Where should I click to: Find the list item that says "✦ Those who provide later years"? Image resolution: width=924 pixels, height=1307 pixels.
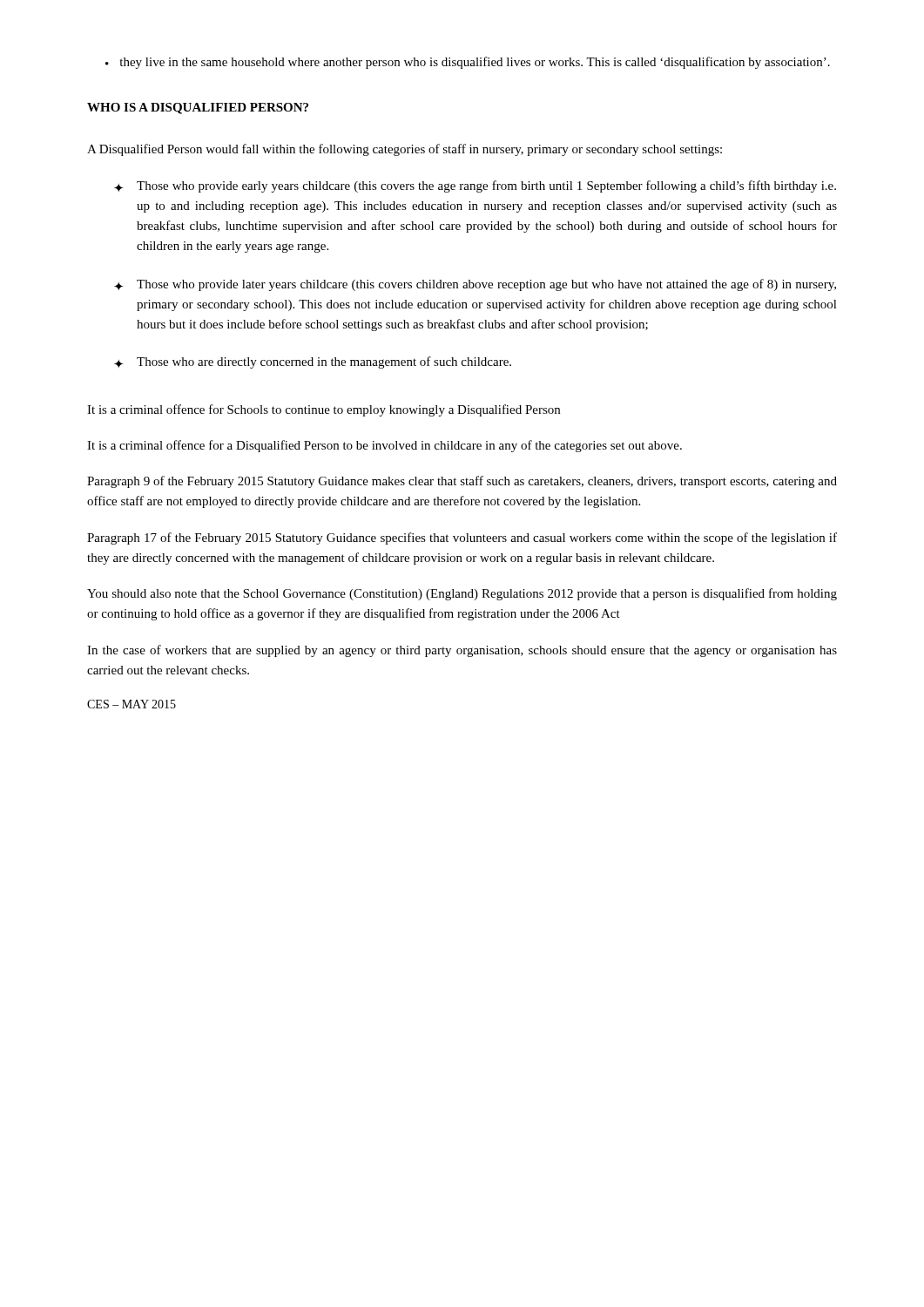coord(475,304)
